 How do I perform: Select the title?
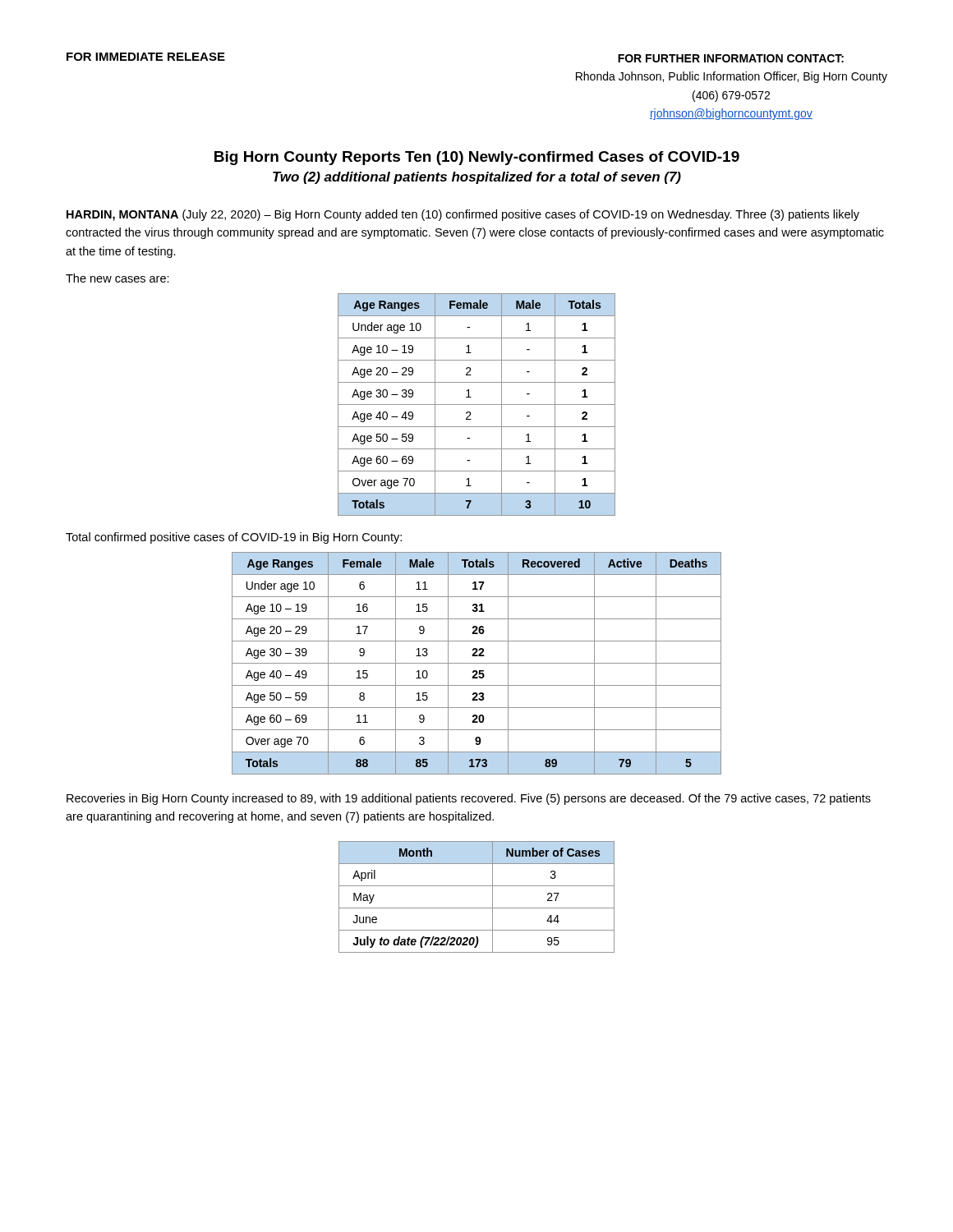pos(476,166)
